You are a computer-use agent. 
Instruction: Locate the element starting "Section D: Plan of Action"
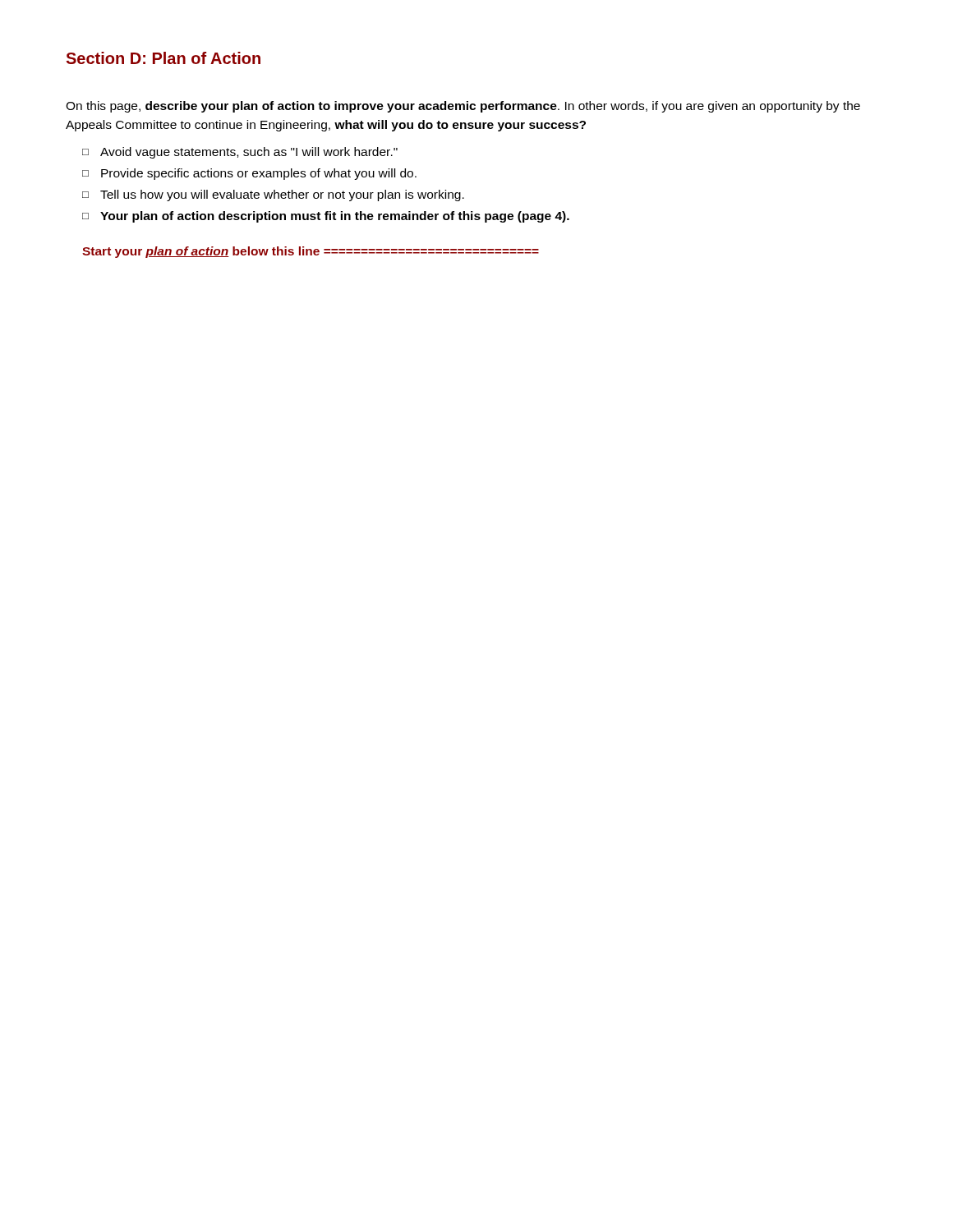coord(164,59)
